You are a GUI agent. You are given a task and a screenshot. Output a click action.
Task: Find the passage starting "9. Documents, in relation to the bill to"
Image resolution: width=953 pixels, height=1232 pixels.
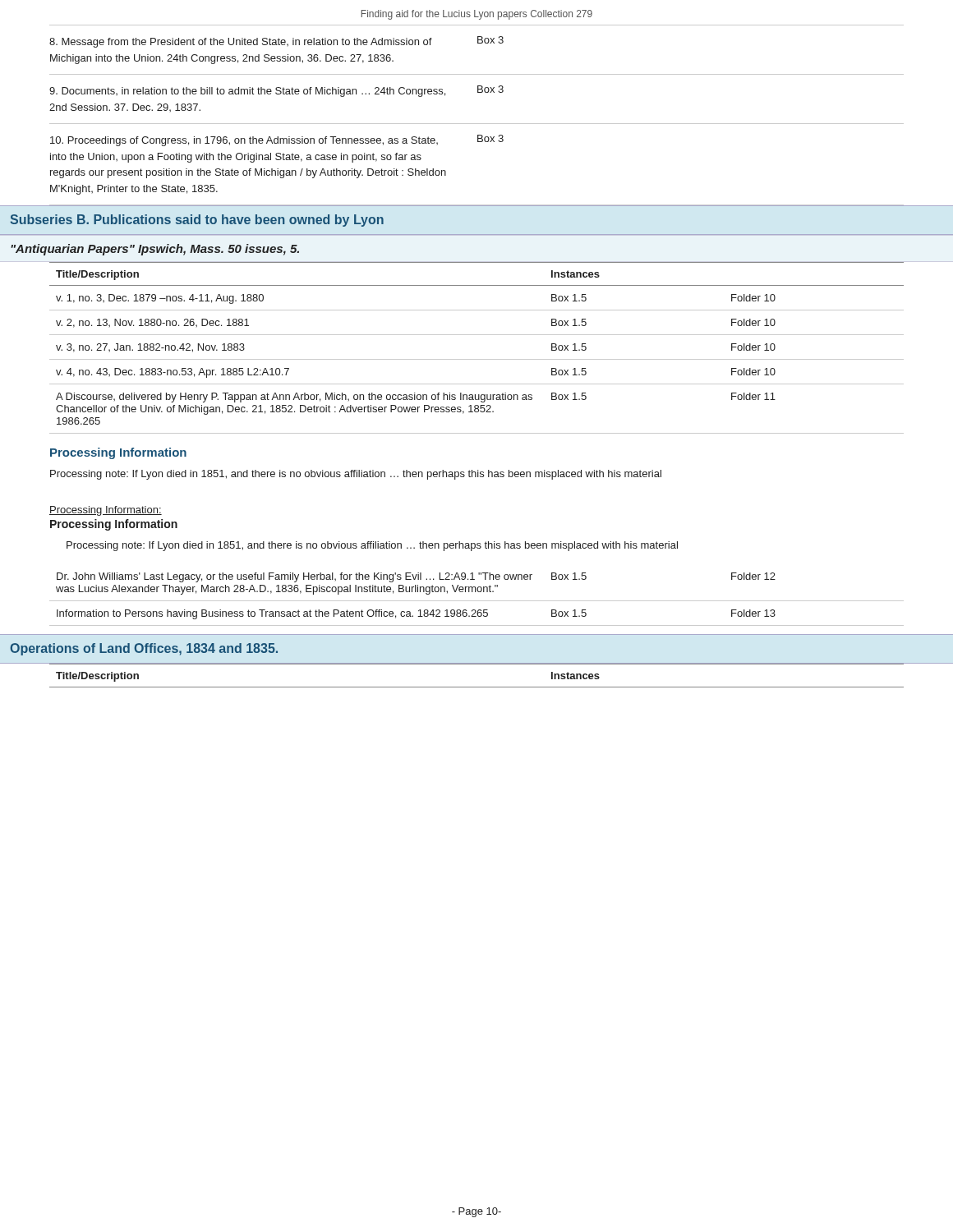coord(296,99)
